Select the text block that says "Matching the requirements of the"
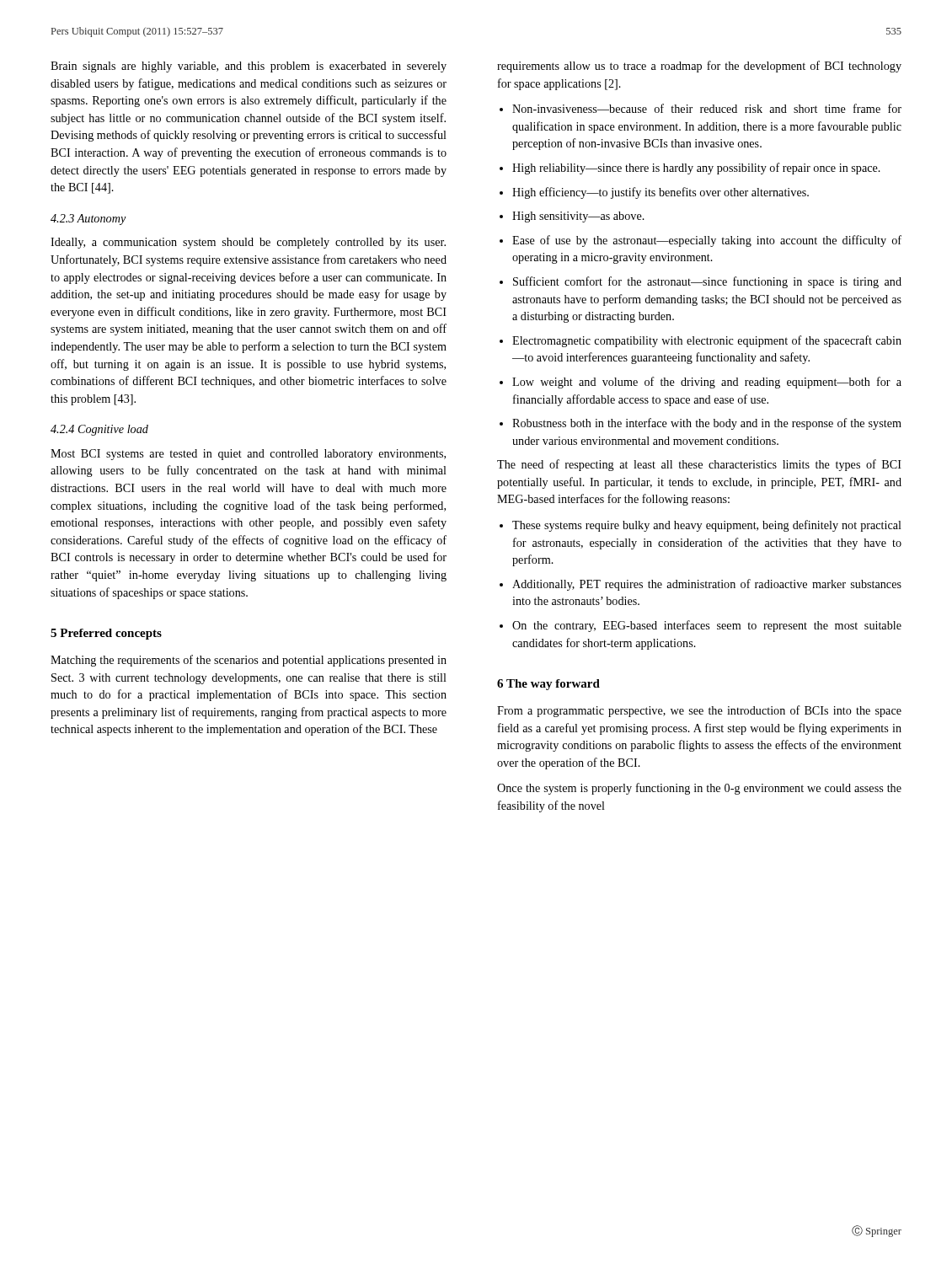This screenshot has width=952, height=1264. pyautogui.click(x=249, y=695)
